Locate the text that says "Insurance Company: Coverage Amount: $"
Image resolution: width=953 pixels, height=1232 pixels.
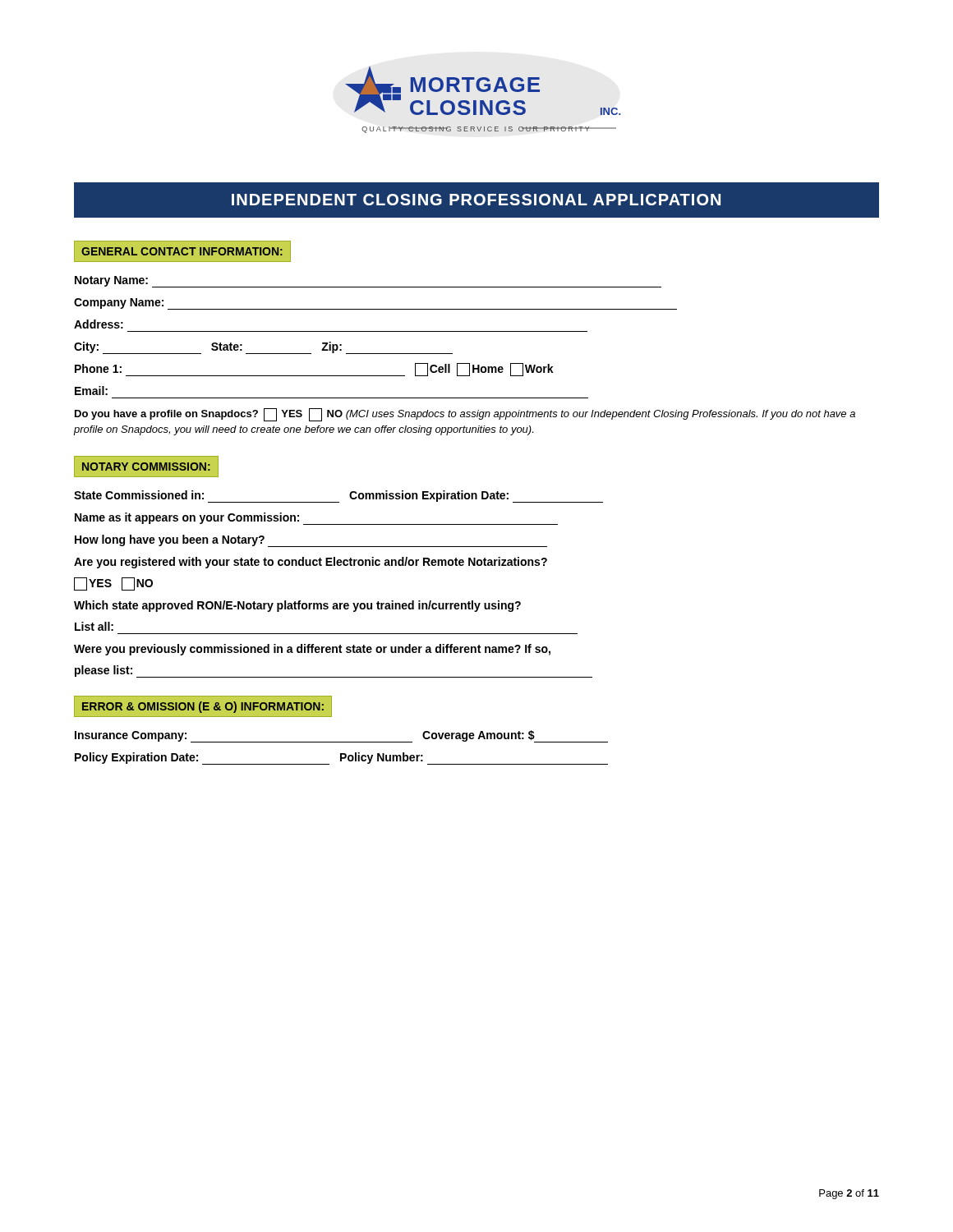341,736
